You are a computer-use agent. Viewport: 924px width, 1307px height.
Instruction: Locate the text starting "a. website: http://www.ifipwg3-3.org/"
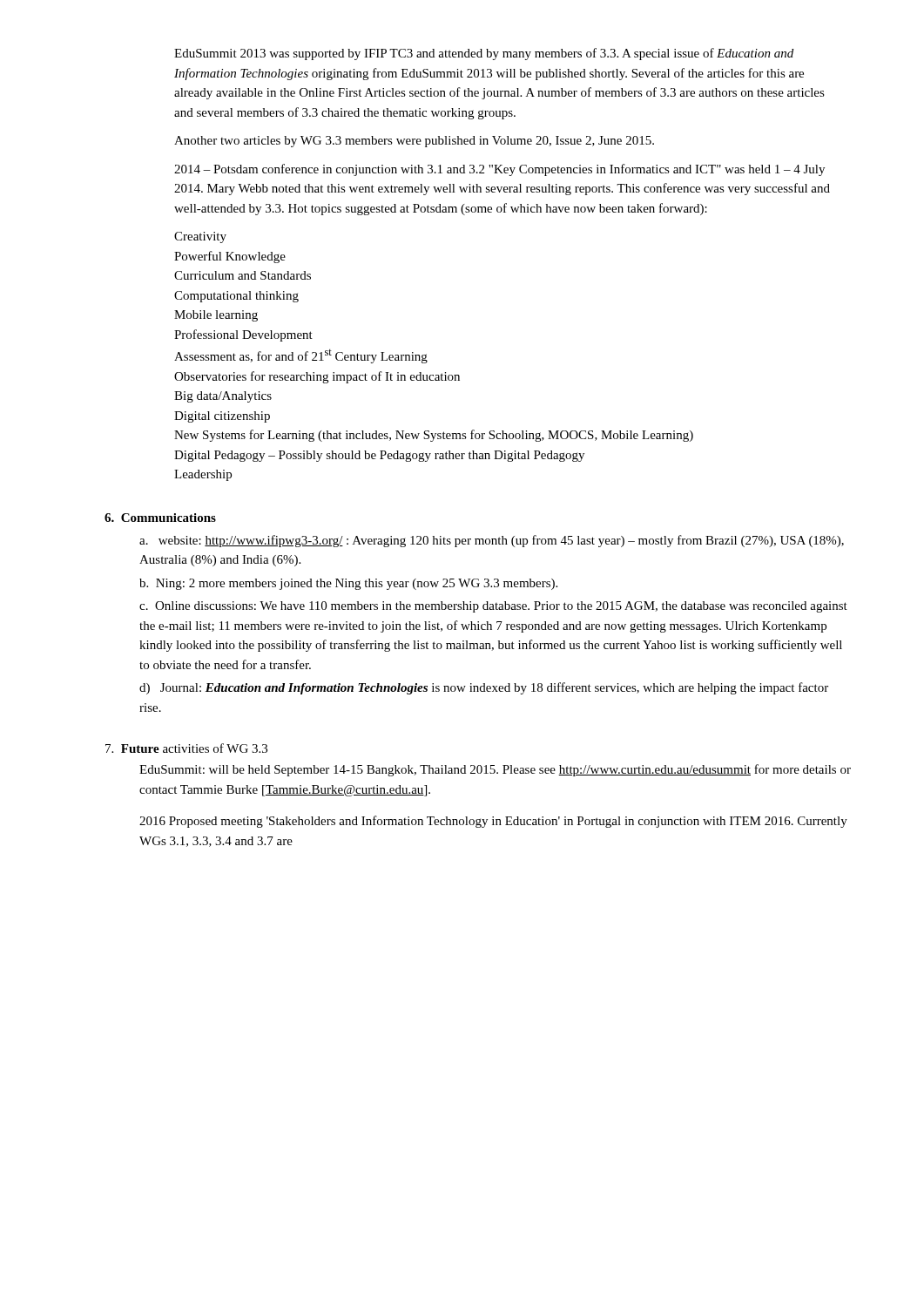click(x=496, y=624)
